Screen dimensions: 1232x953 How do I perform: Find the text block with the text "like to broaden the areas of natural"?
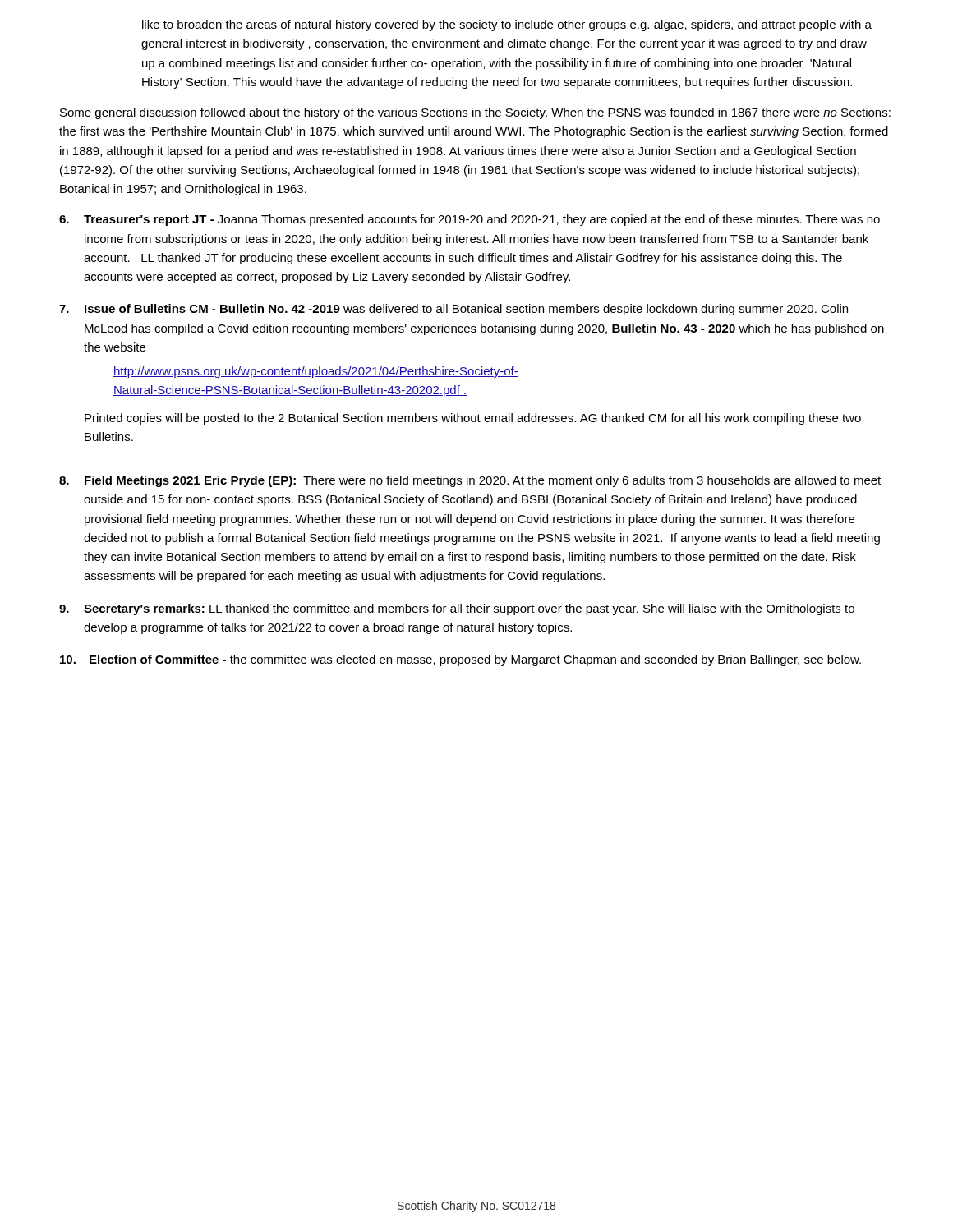(506, 53)
